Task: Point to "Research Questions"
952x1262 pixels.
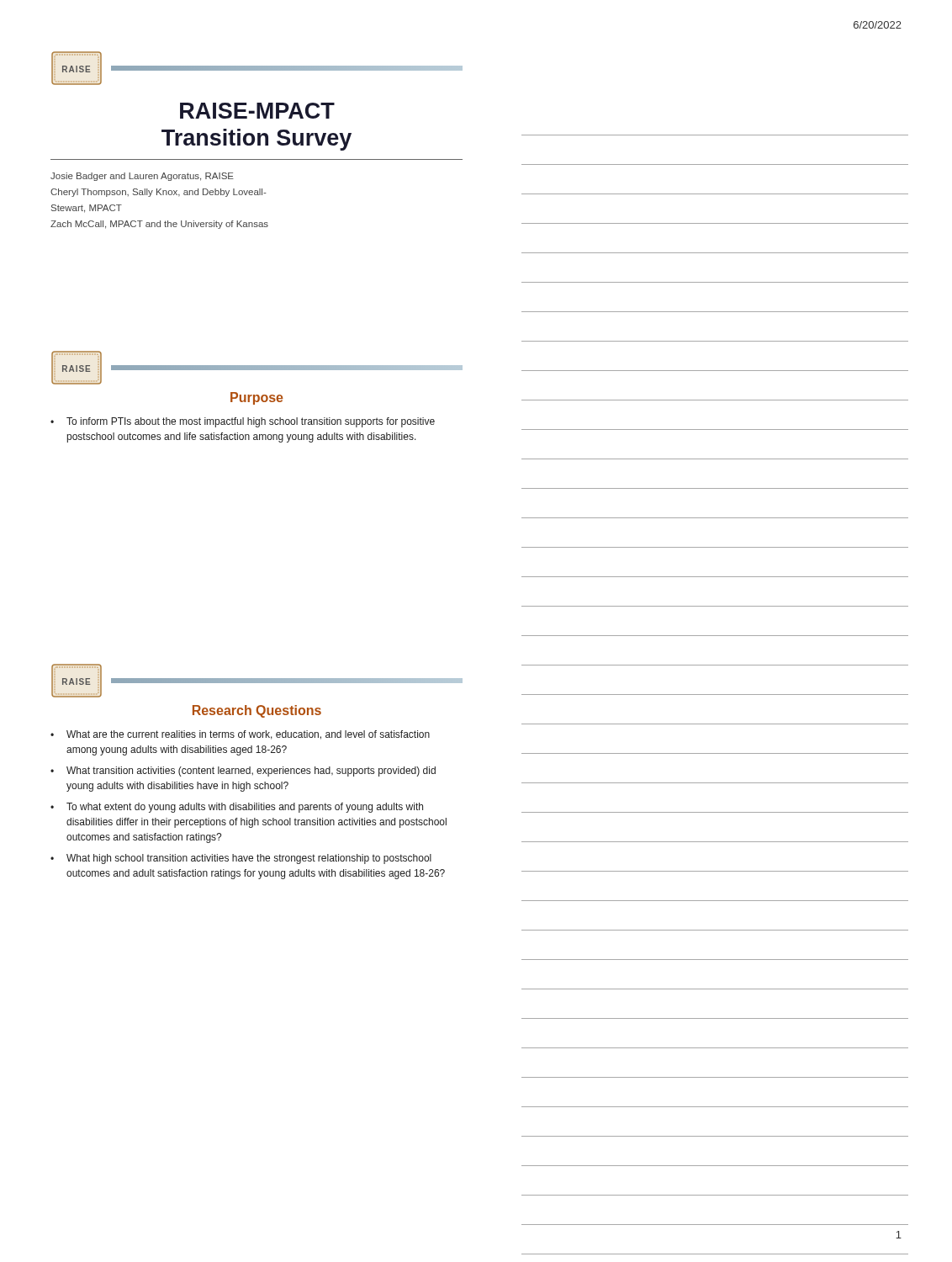Action: (257, 710)
